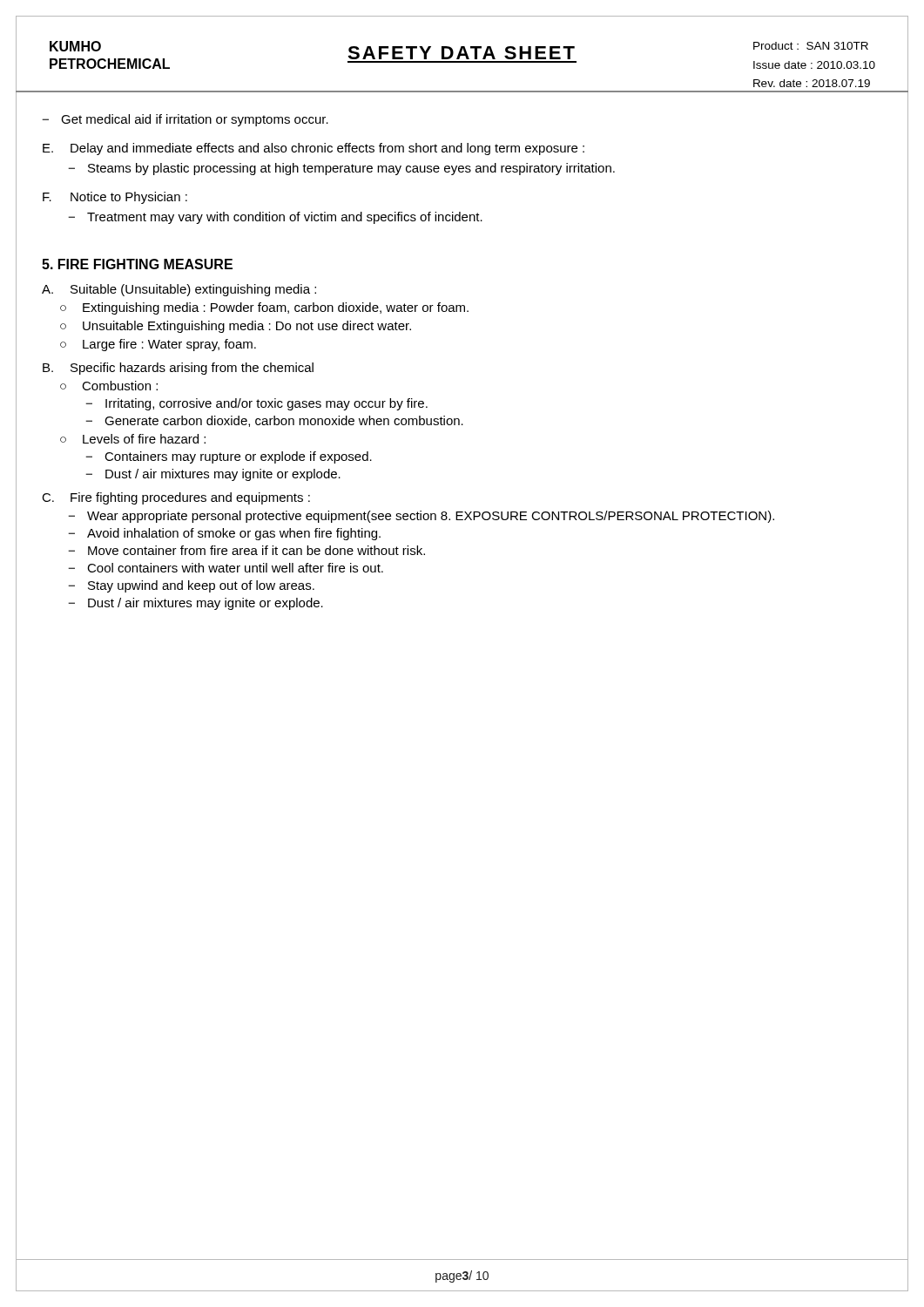Select the element starting "○ Combustion :"
Image resolution: width=924 pixels, height=1307 pixels.
pyautogui.click(x=109, y=386)
